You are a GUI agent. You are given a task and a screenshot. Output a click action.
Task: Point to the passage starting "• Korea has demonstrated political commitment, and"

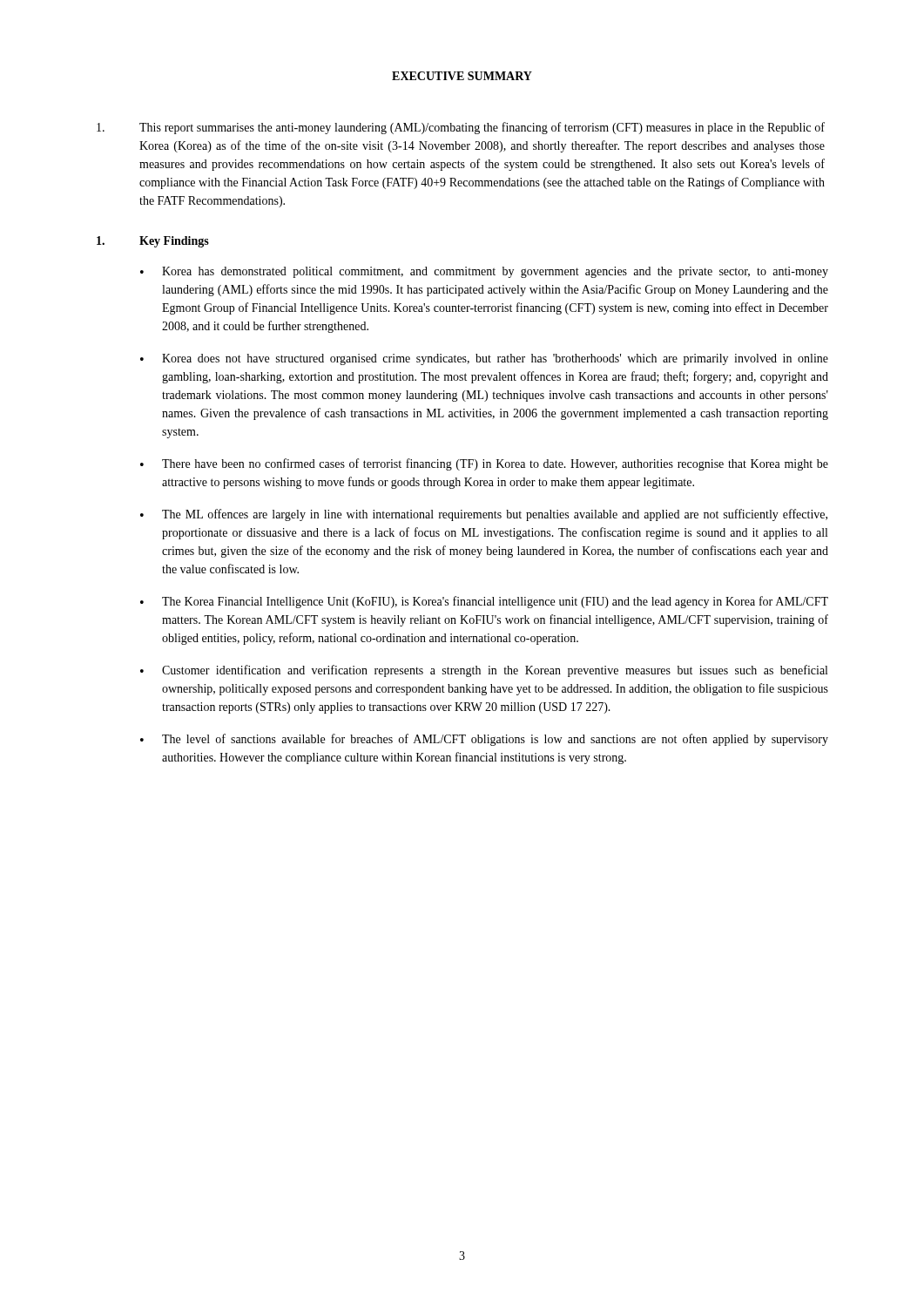tap(484, 299)
